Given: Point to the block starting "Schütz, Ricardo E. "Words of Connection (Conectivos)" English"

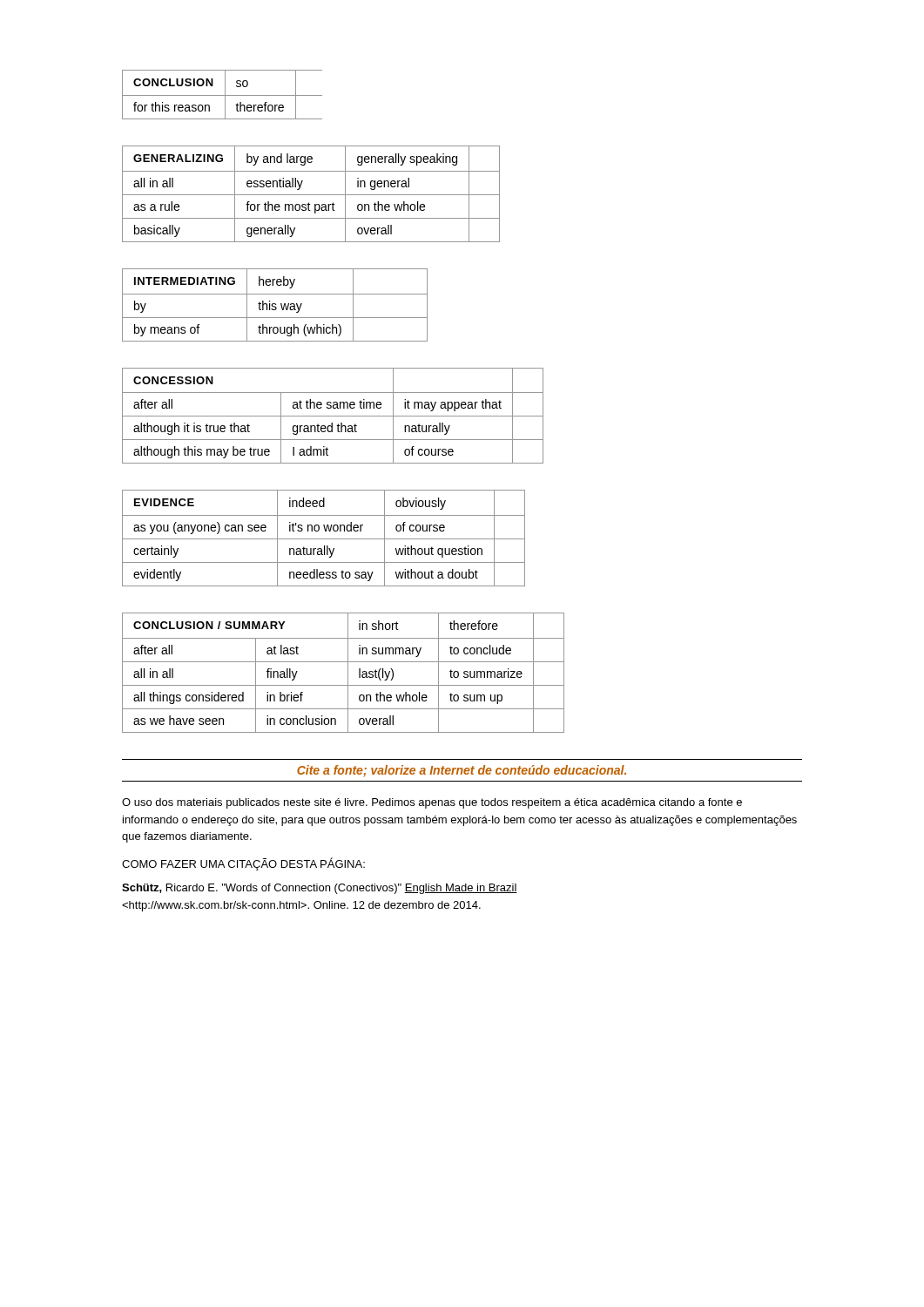Looking at the screenshot, I should 319,896.
